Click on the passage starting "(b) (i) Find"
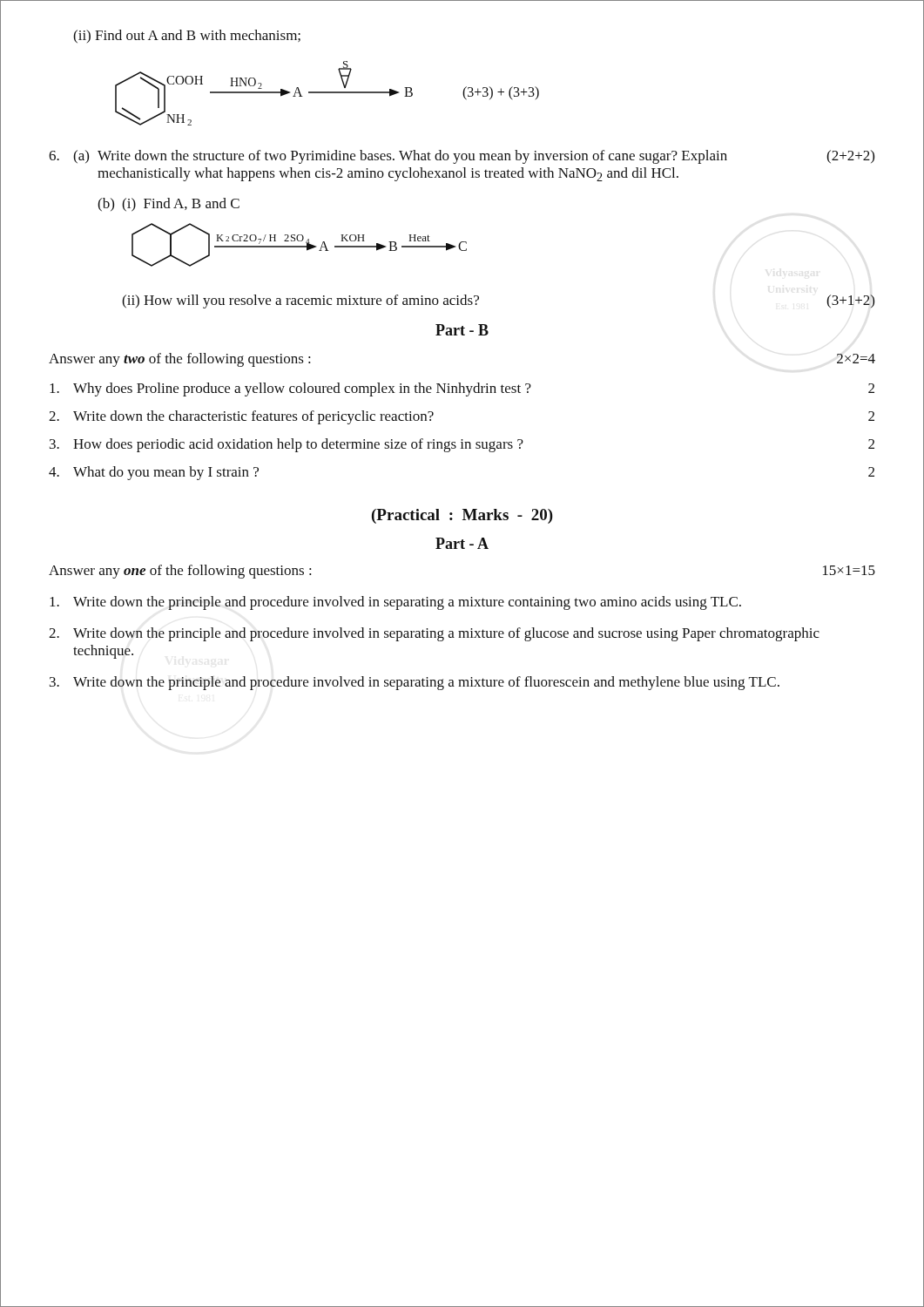Screen dimensions: 1307x924 click(169, 204)
